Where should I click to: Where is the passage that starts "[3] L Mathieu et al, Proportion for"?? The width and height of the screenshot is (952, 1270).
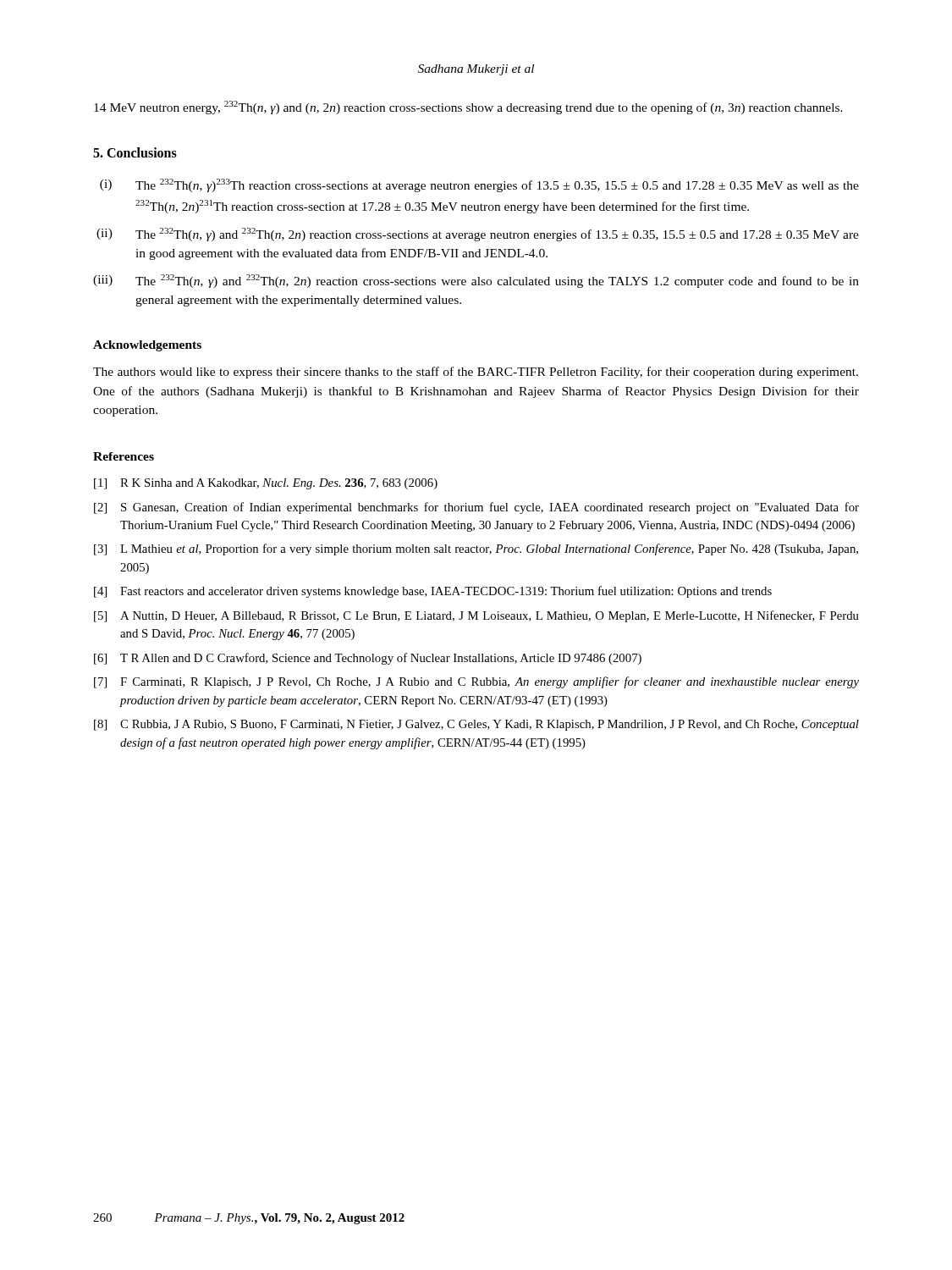(476, 559)
